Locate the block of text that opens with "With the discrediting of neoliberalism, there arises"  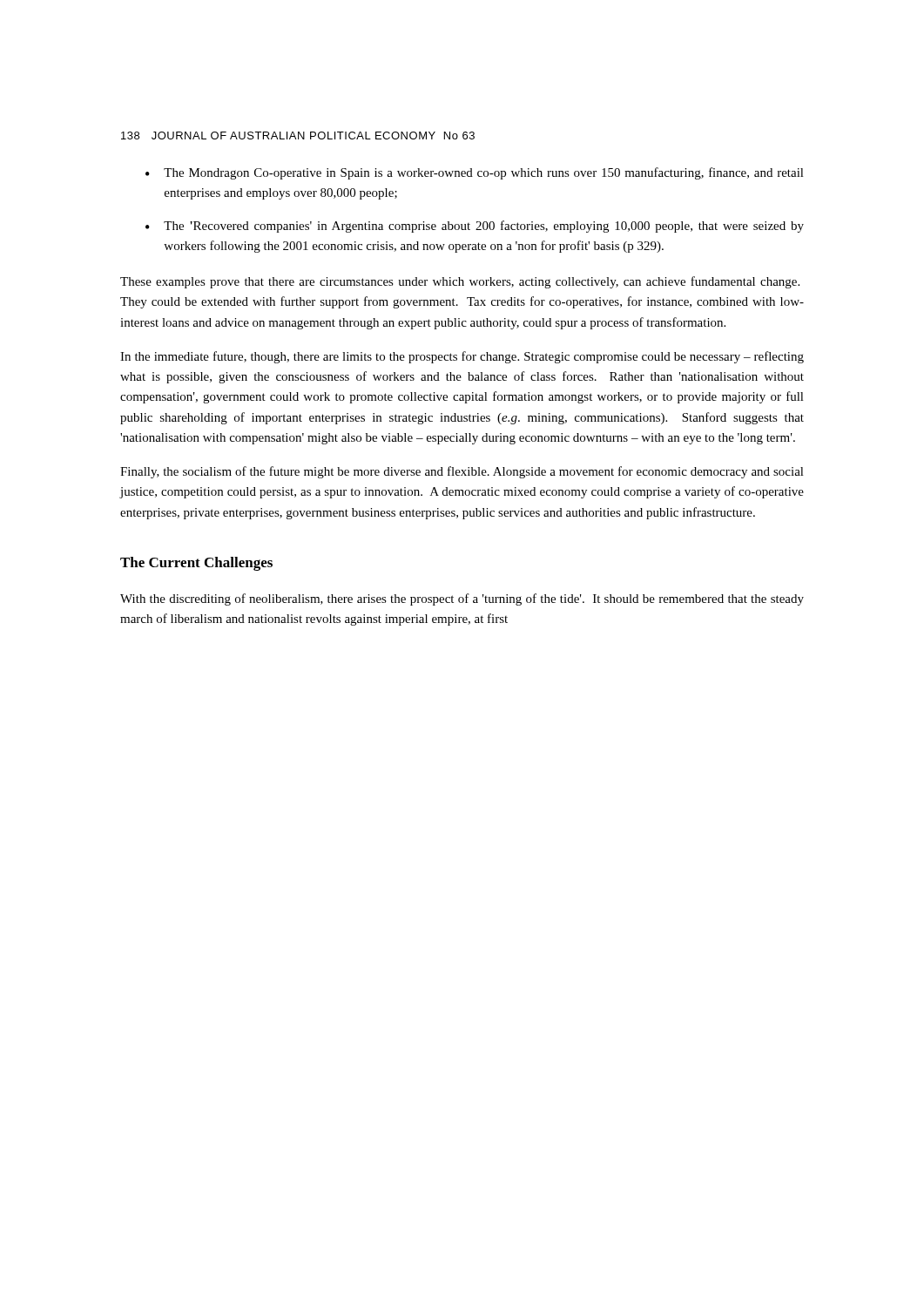[462, 609]
